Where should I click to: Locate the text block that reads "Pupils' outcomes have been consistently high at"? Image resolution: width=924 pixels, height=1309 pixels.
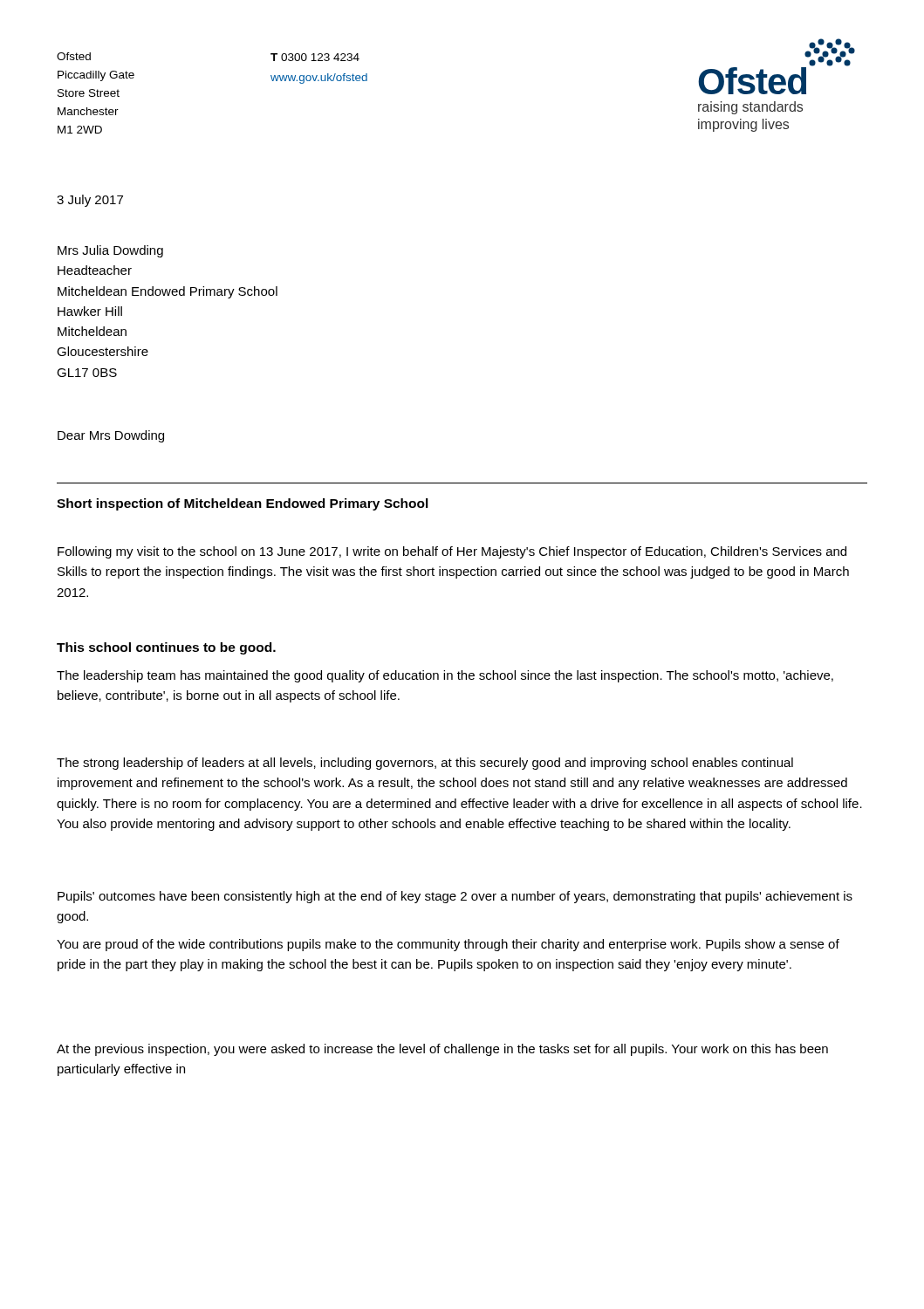tap(455, 906)
